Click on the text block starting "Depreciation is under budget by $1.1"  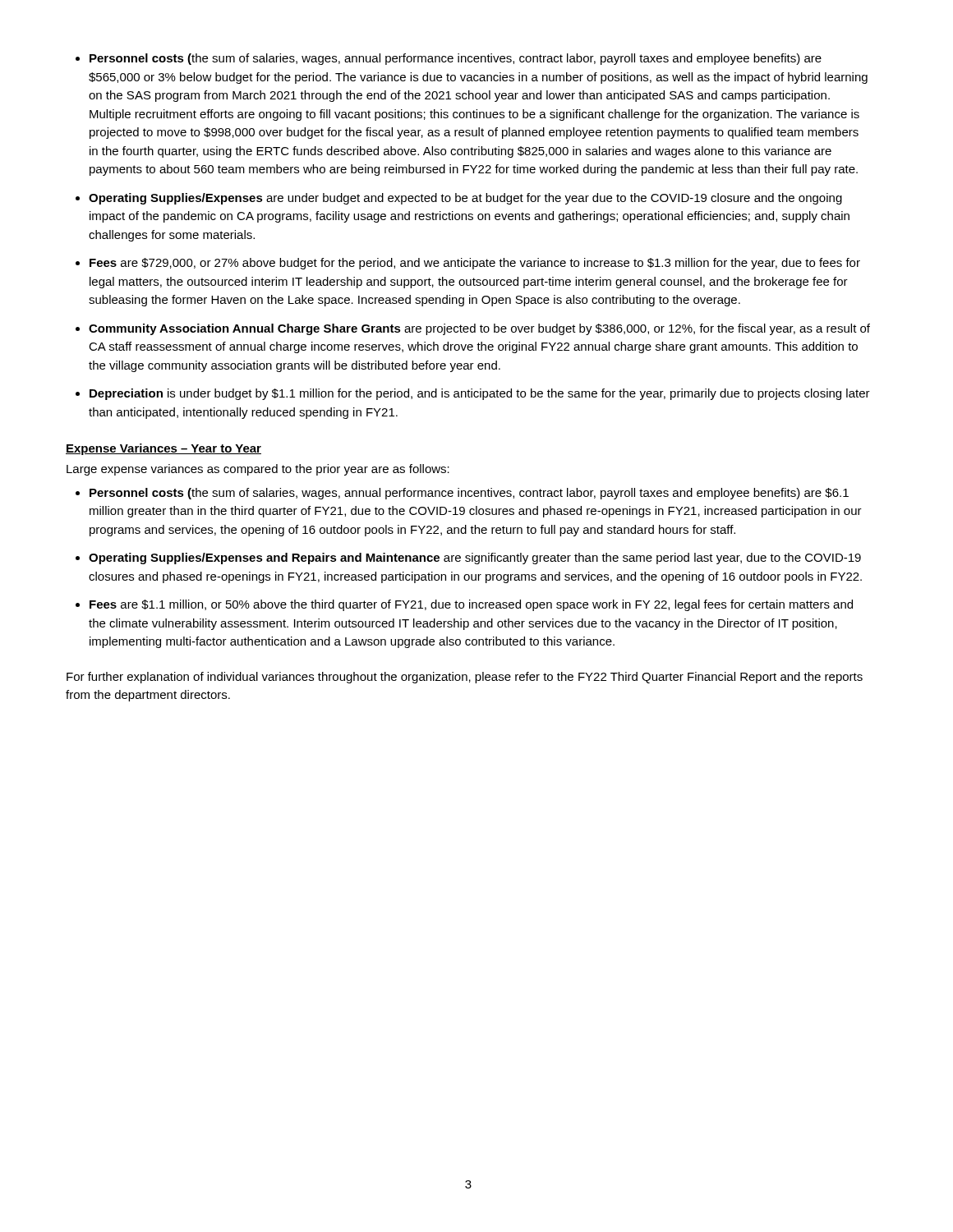479,402
